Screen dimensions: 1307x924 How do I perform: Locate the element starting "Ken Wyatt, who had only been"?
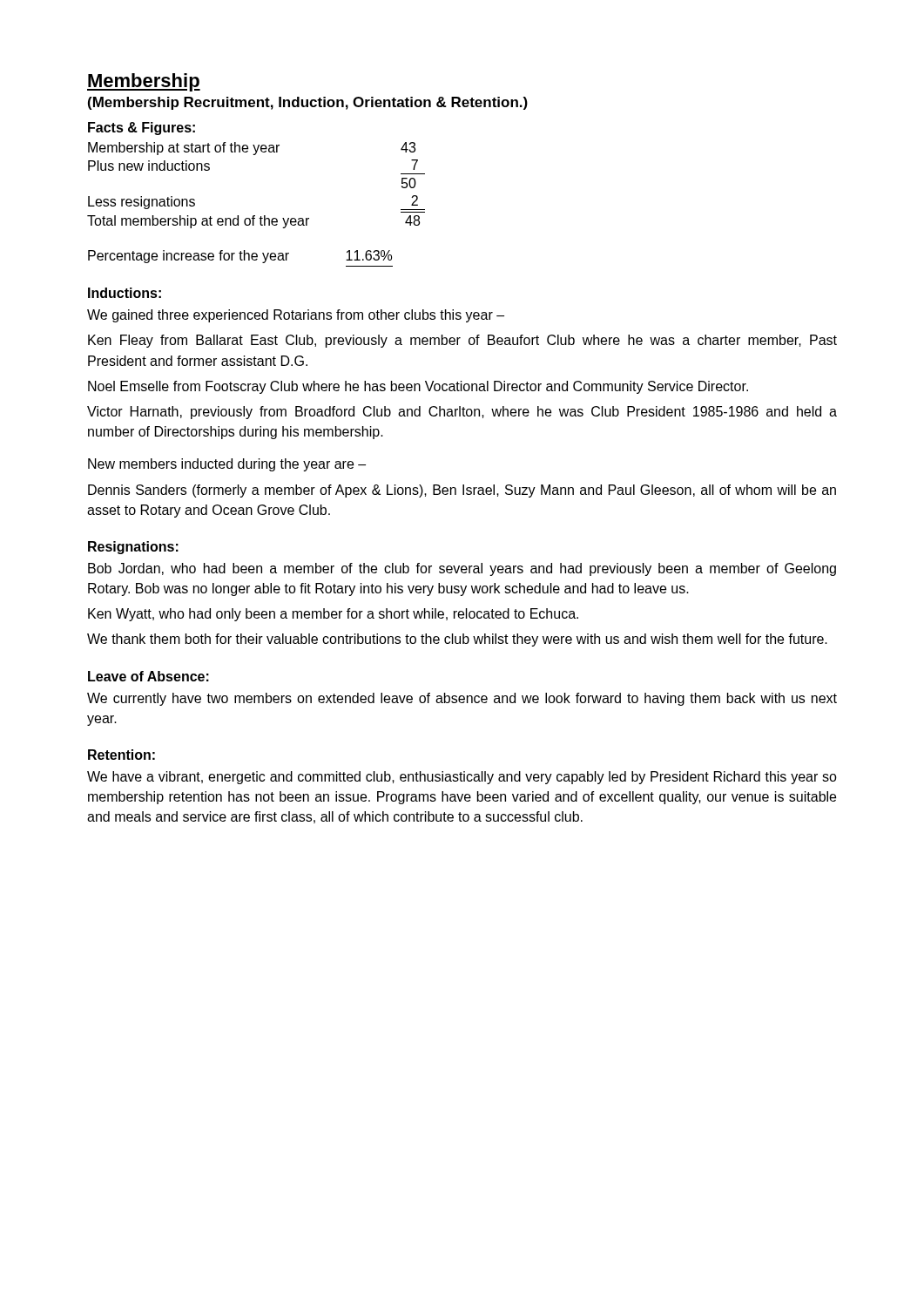click(x=462, y=614)
